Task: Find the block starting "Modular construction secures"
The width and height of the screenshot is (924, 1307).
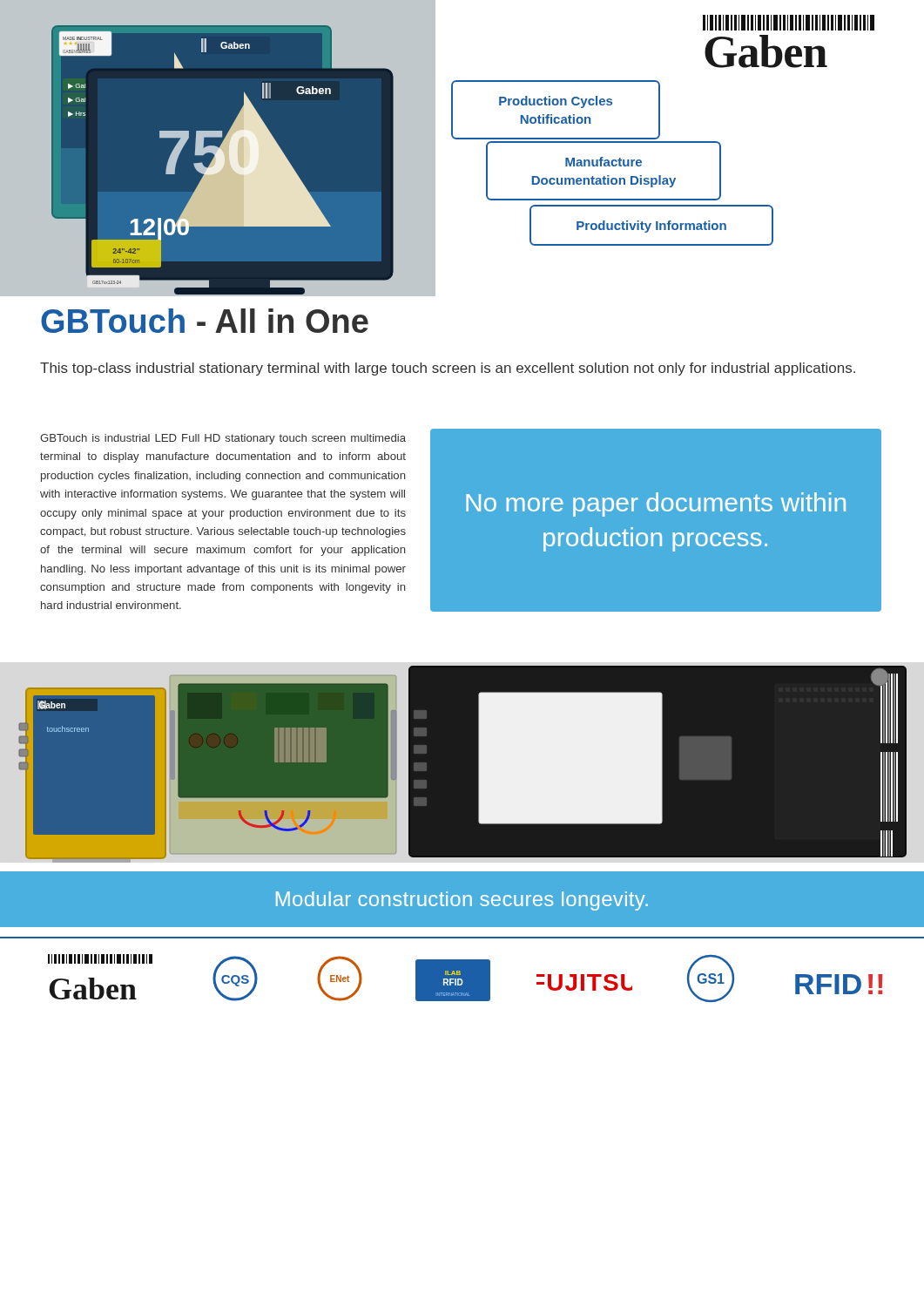Action: [x=462, y=899]
